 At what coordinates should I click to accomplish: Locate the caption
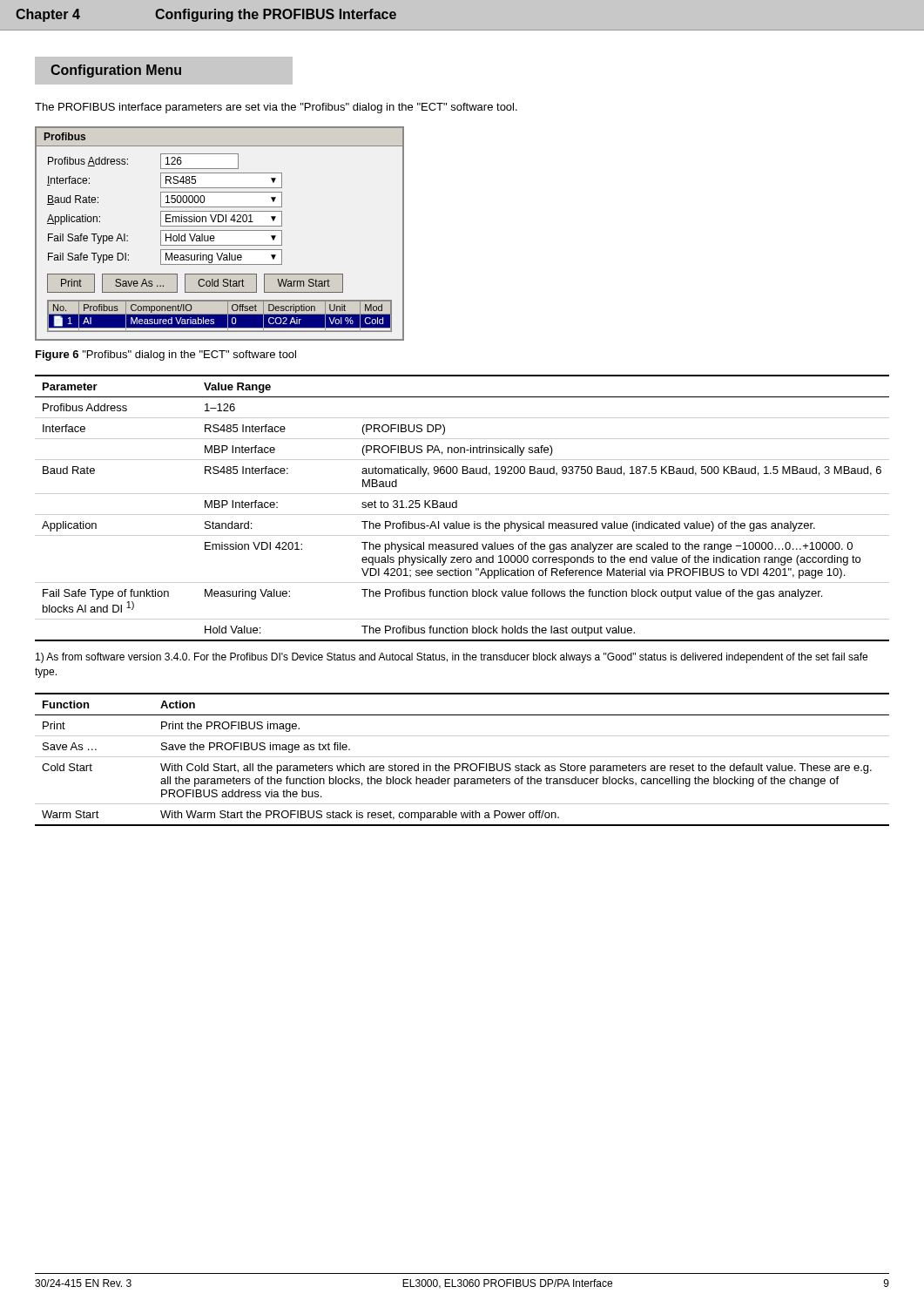[166, 354]
